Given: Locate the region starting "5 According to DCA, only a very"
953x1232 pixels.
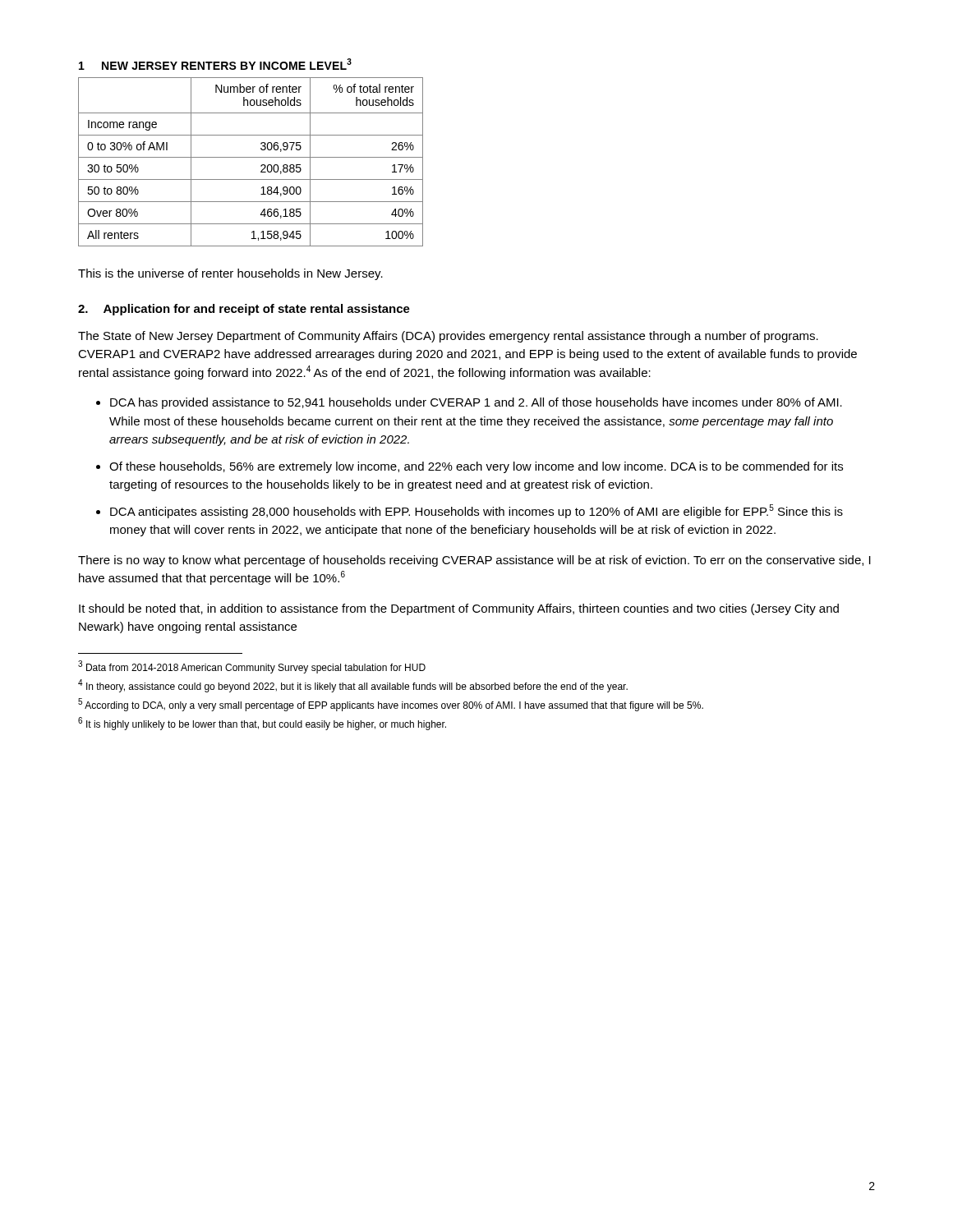Looking at the screenshot, I should point(391,704).
